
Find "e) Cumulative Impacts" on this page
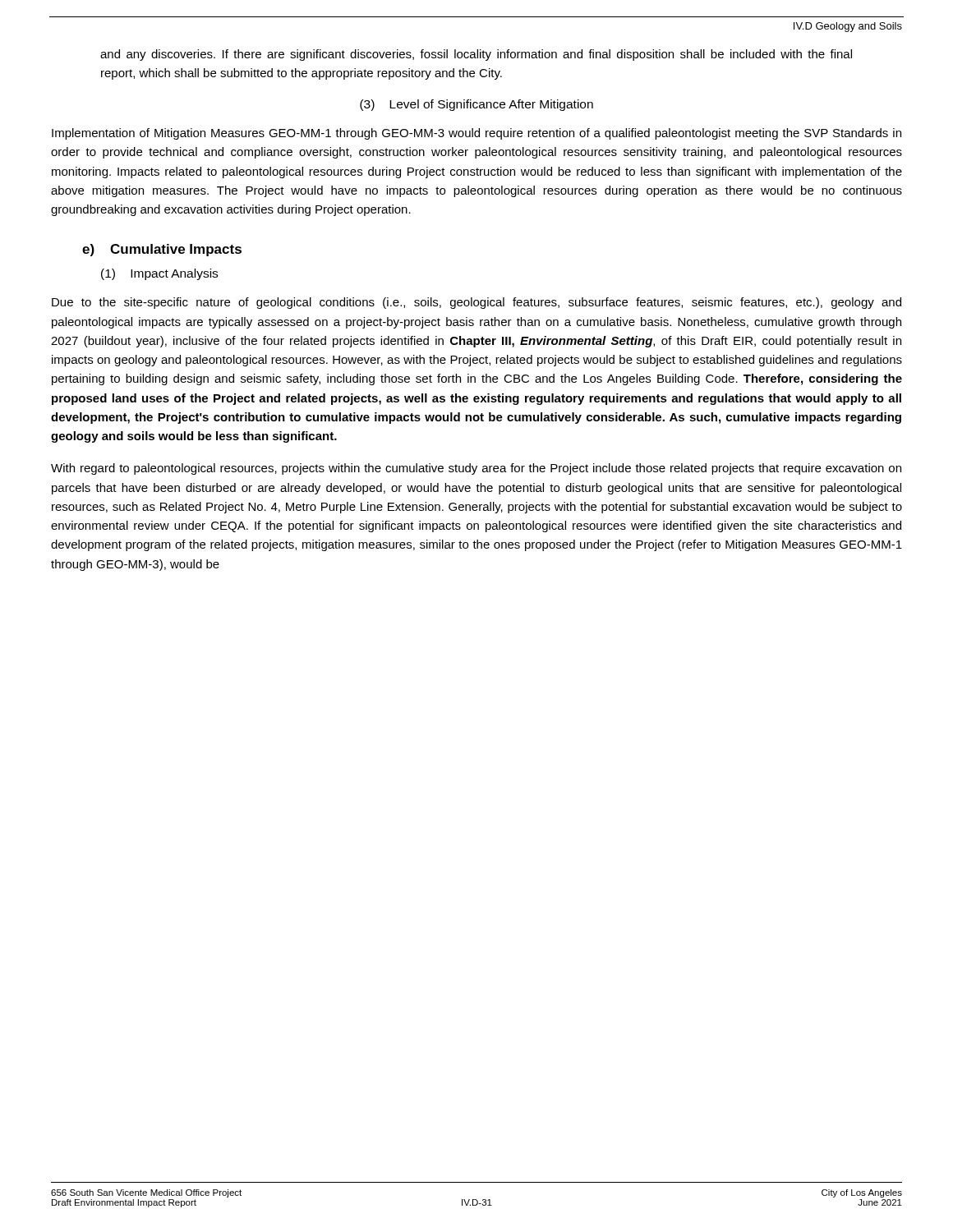(x=162, y=249)
